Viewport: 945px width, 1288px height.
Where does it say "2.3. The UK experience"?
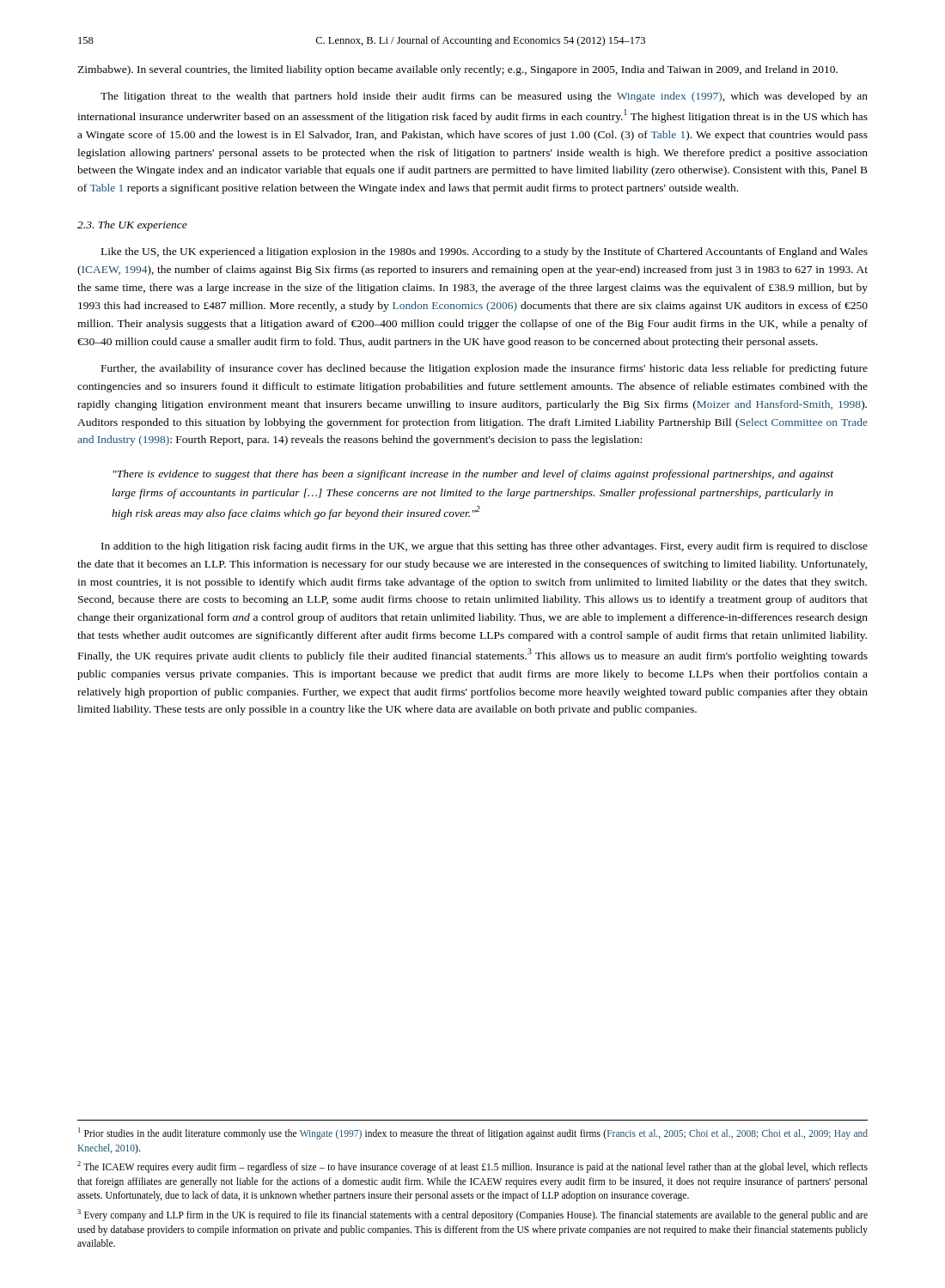(x=132, y=226)
